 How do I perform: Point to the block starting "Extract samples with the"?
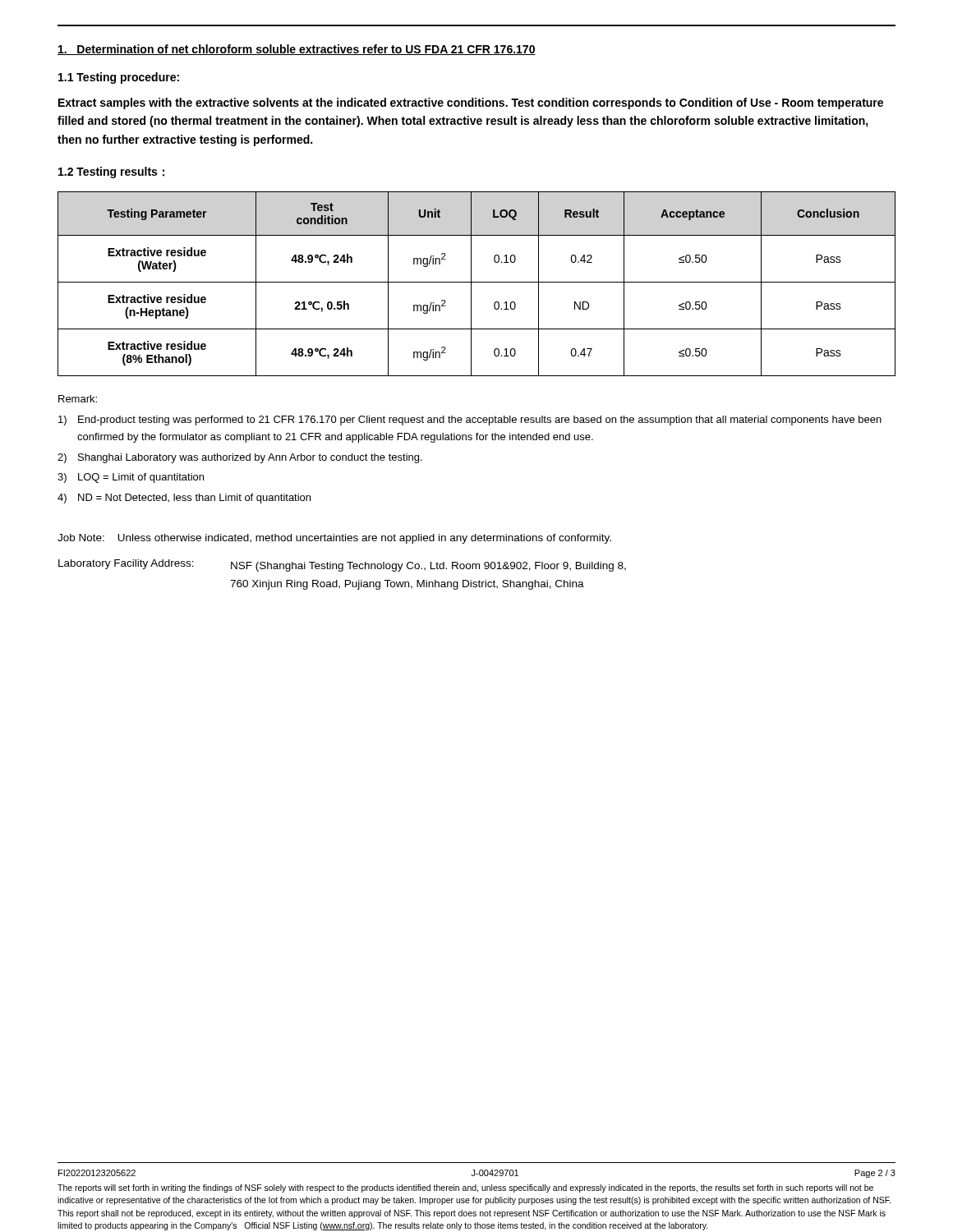471,121
